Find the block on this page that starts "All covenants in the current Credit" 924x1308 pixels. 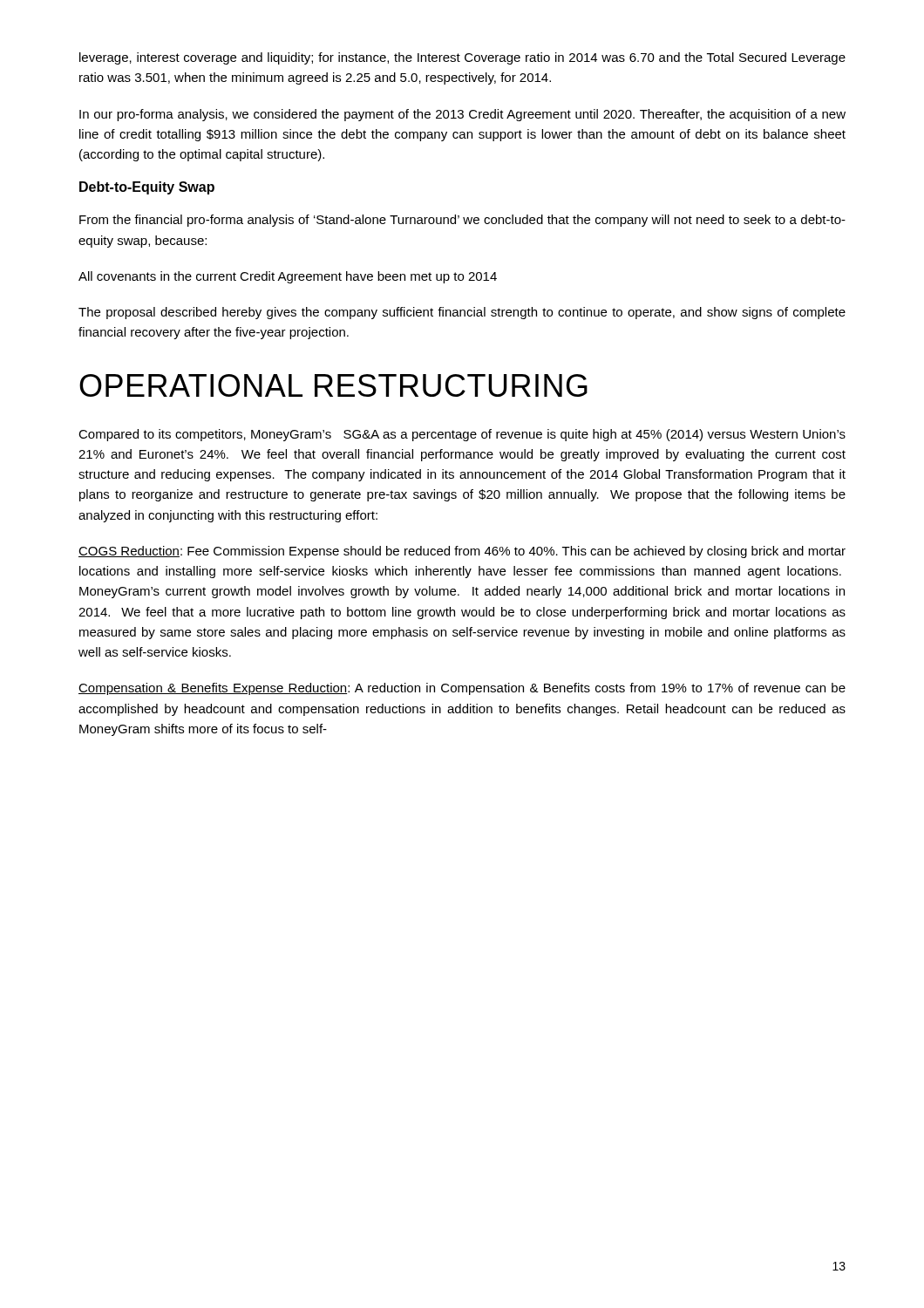[x=288, y=276]
